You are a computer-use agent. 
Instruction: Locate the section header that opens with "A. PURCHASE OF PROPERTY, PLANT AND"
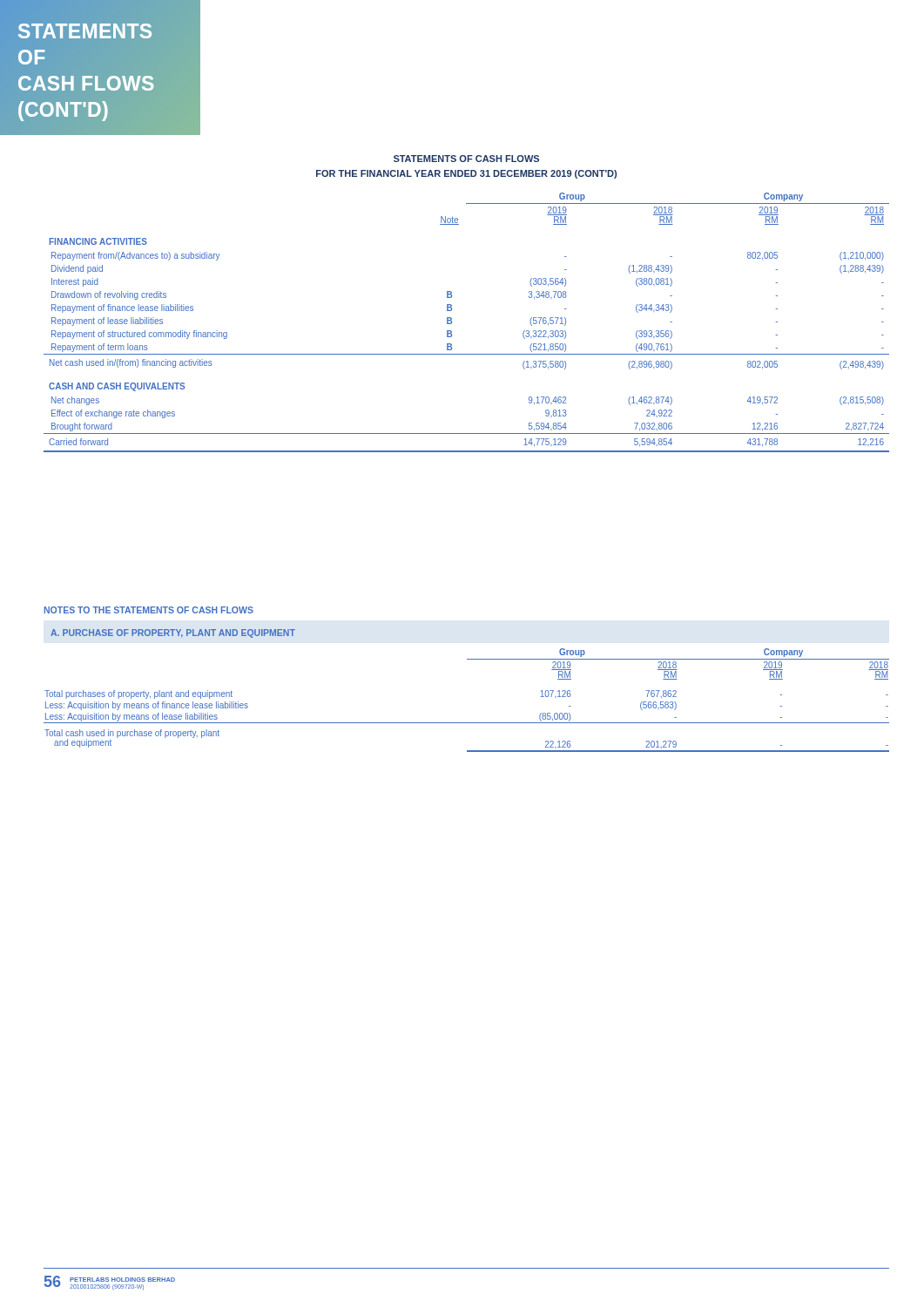(173, 633)
